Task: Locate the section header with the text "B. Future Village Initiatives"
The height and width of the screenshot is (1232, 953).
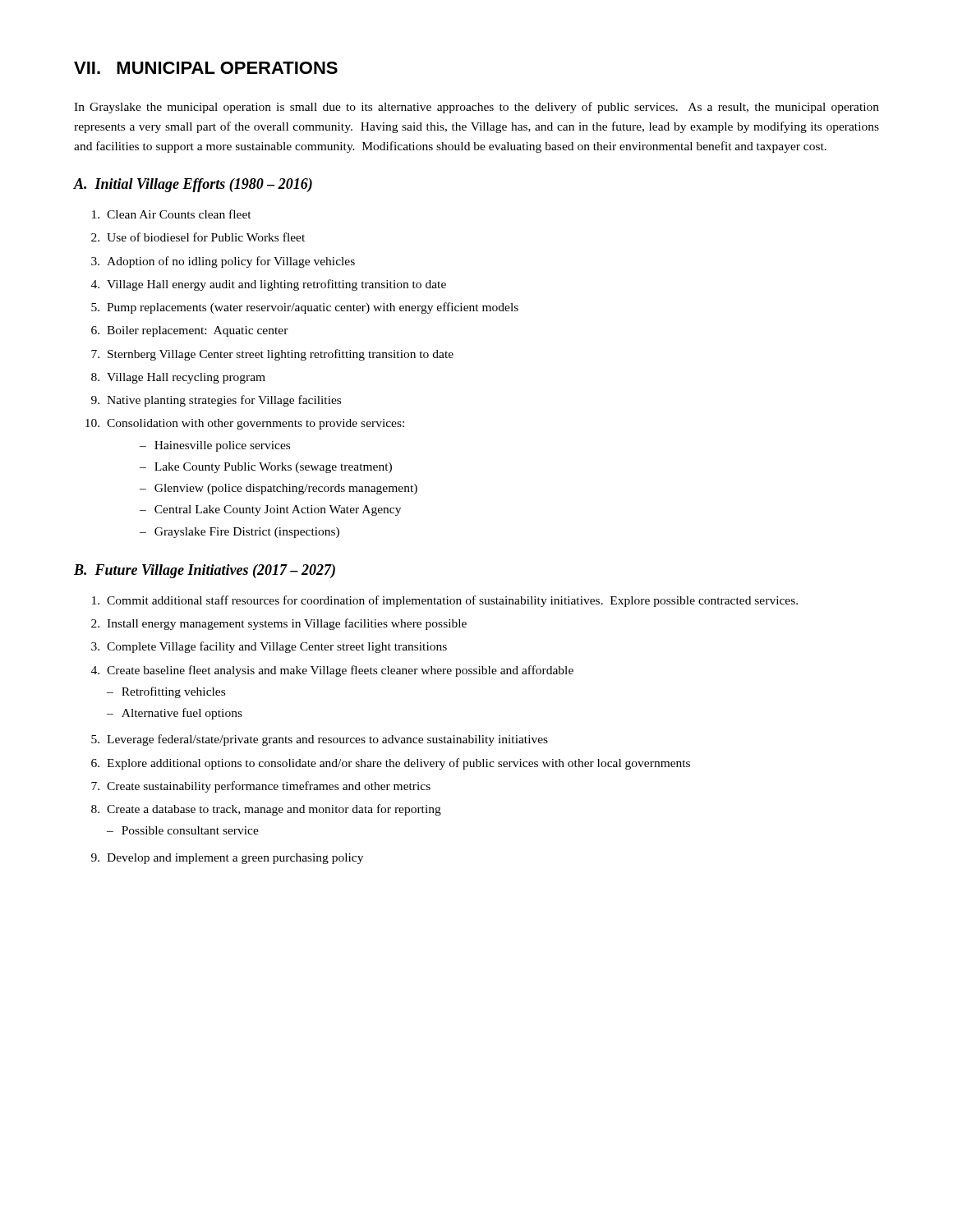Action: [205, 571]
